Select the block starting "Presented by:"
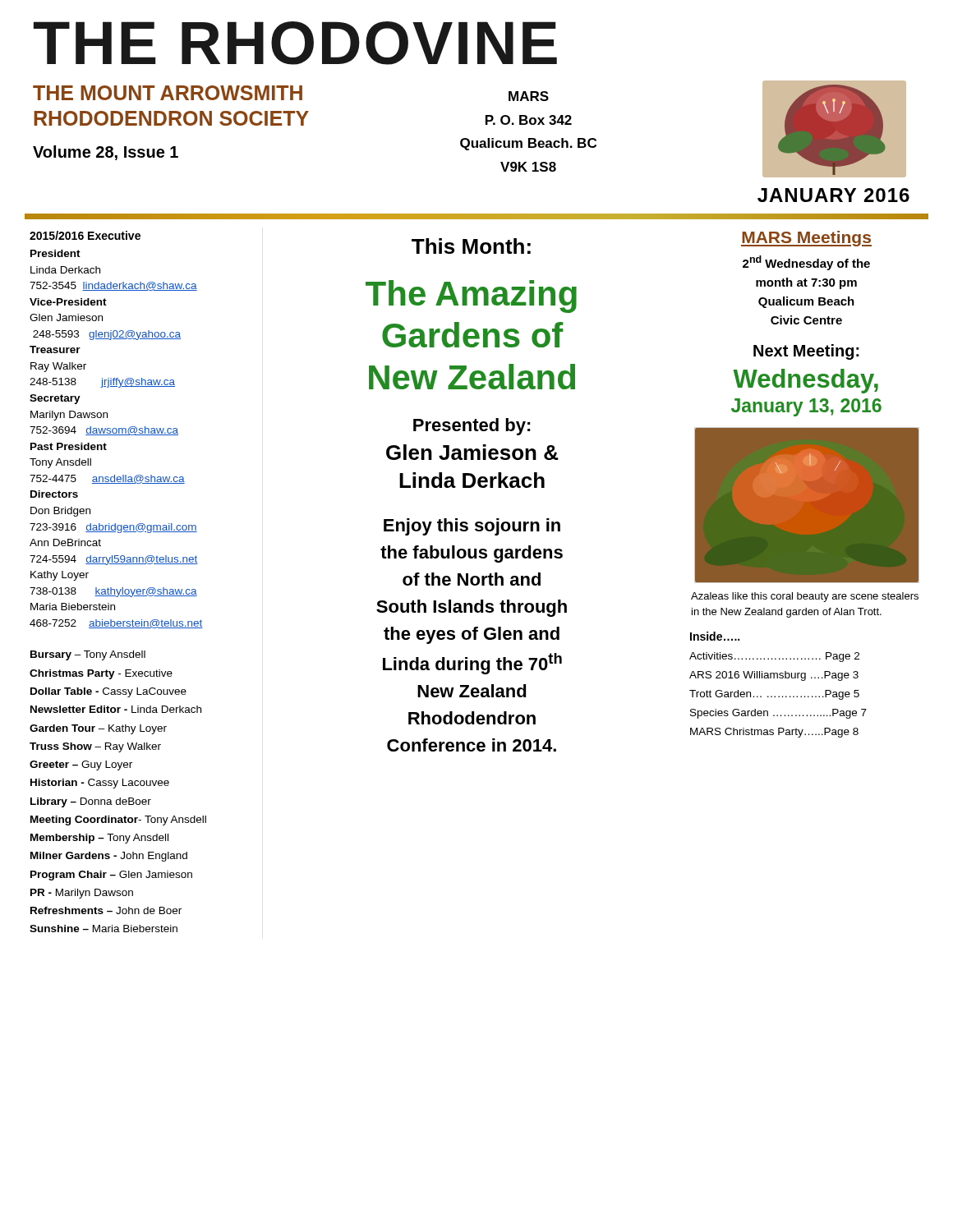 (472, 425)
